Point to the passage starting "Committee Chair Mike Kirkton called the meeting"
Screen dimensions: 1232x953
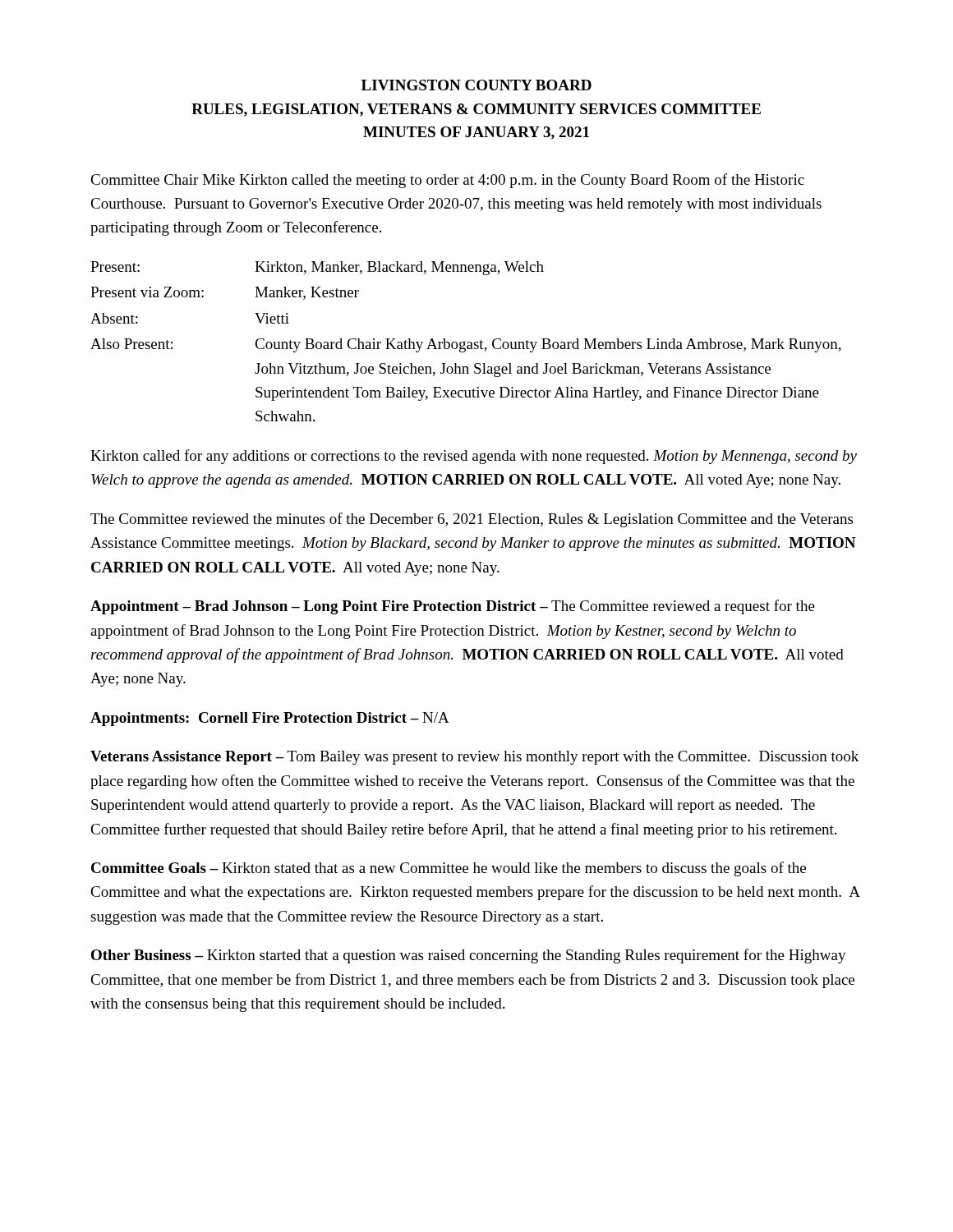pyautogui.click(x=456, y=203)
